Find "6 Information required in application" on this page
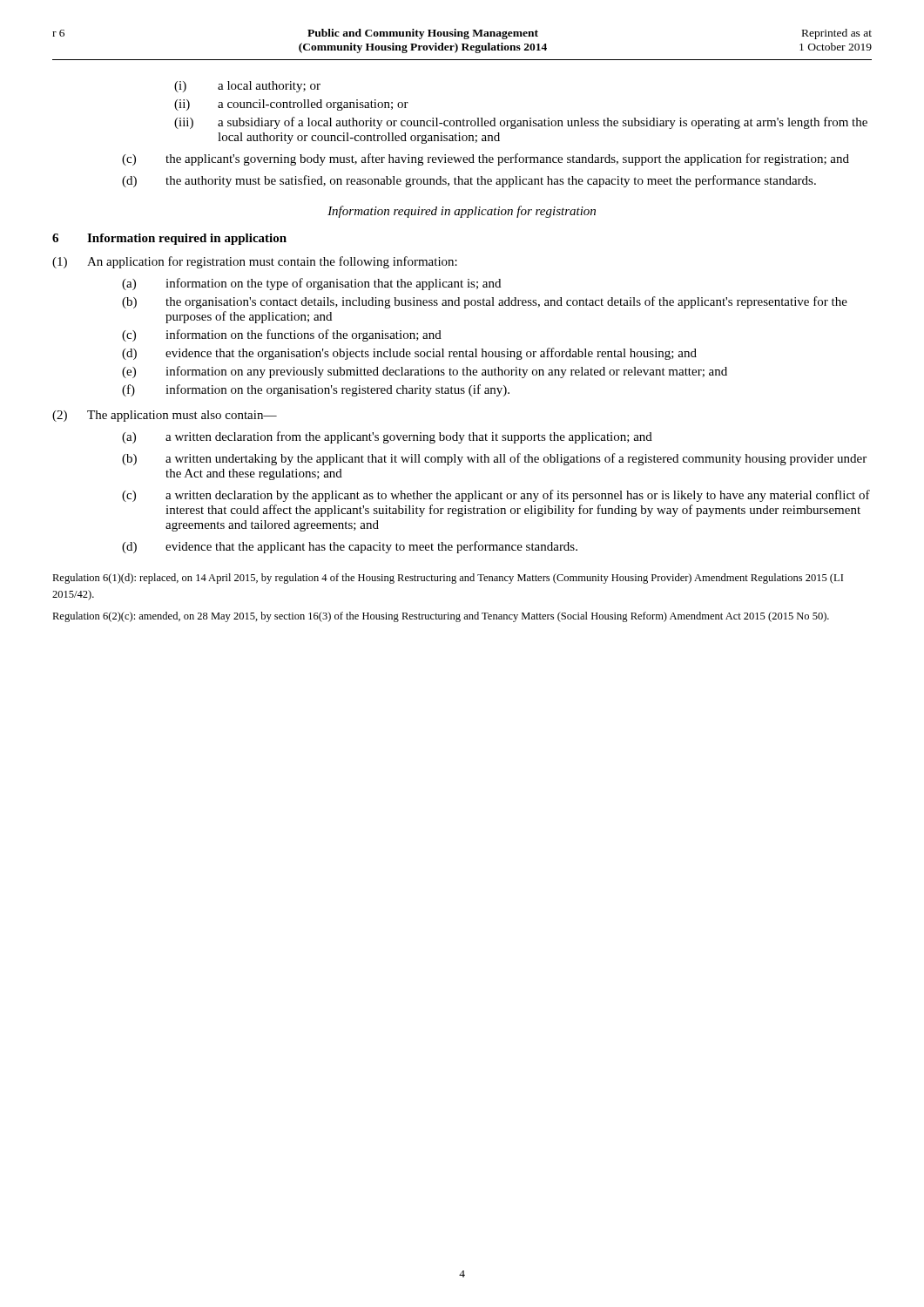The height and width of the screenshot is (1307, 924). 169,238
